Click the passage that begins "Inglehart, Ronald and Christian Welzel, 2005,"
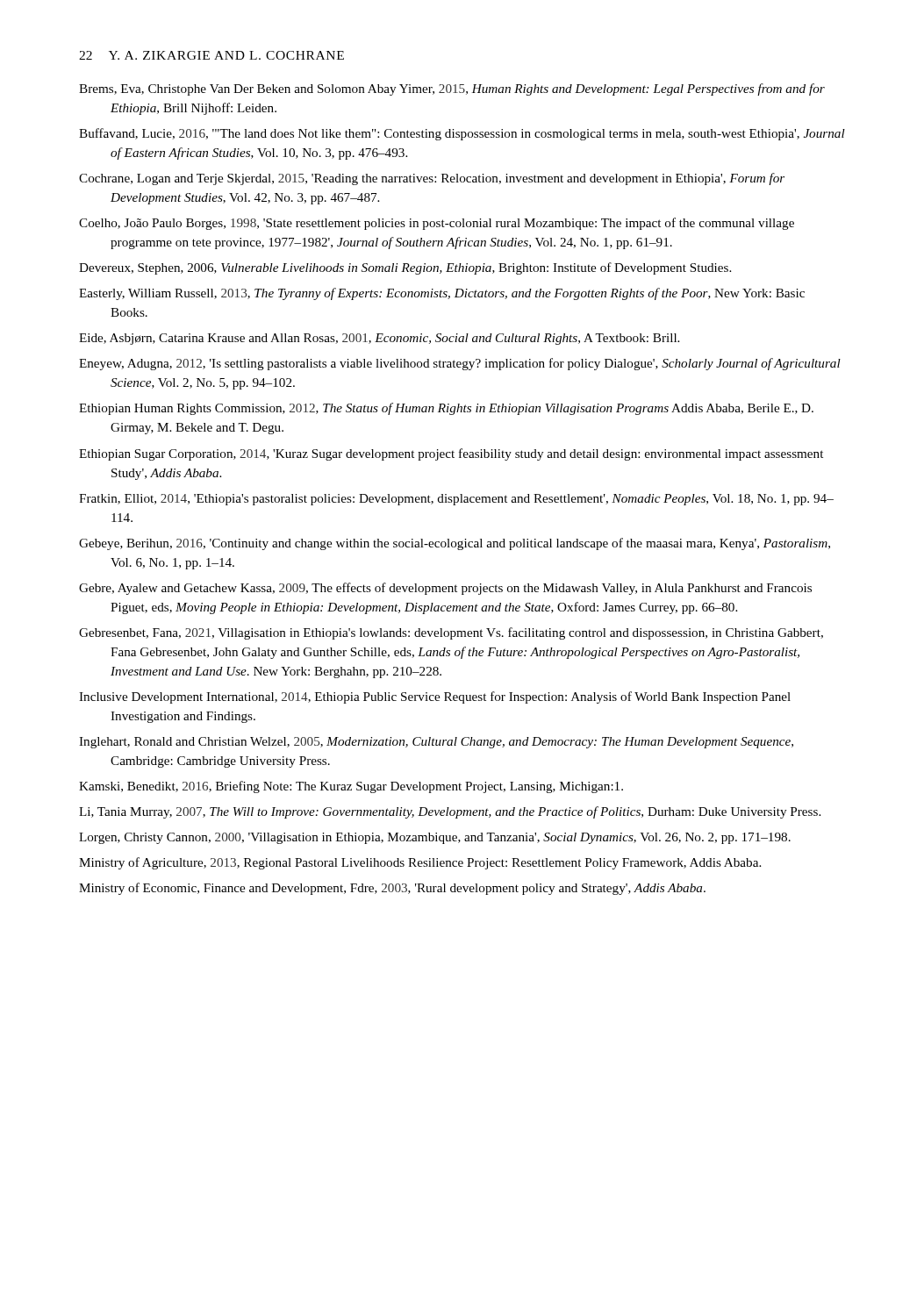 (437, 751)
